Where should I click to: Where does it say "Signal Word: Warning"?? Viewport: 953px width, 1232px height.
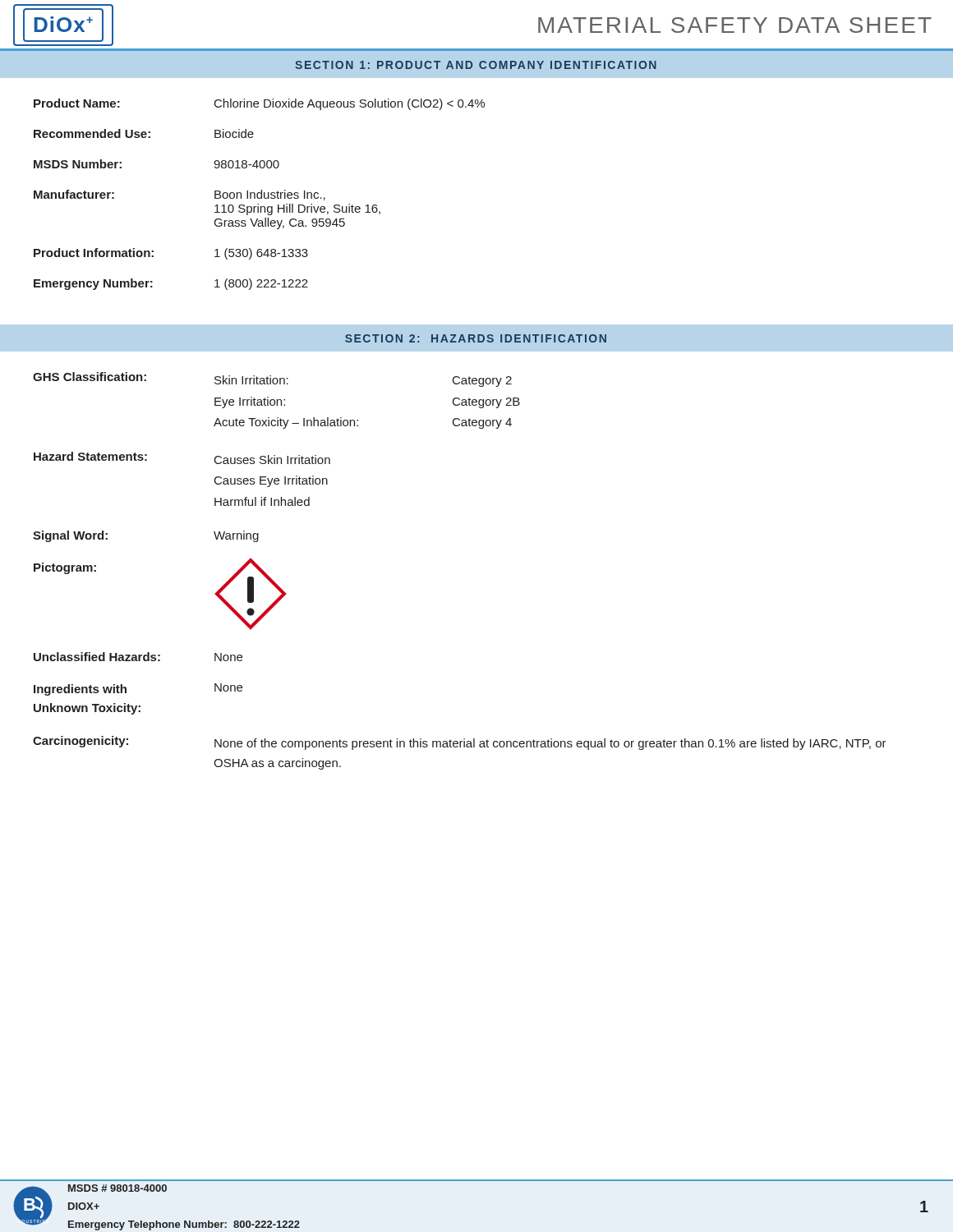(x=68, y=536)
